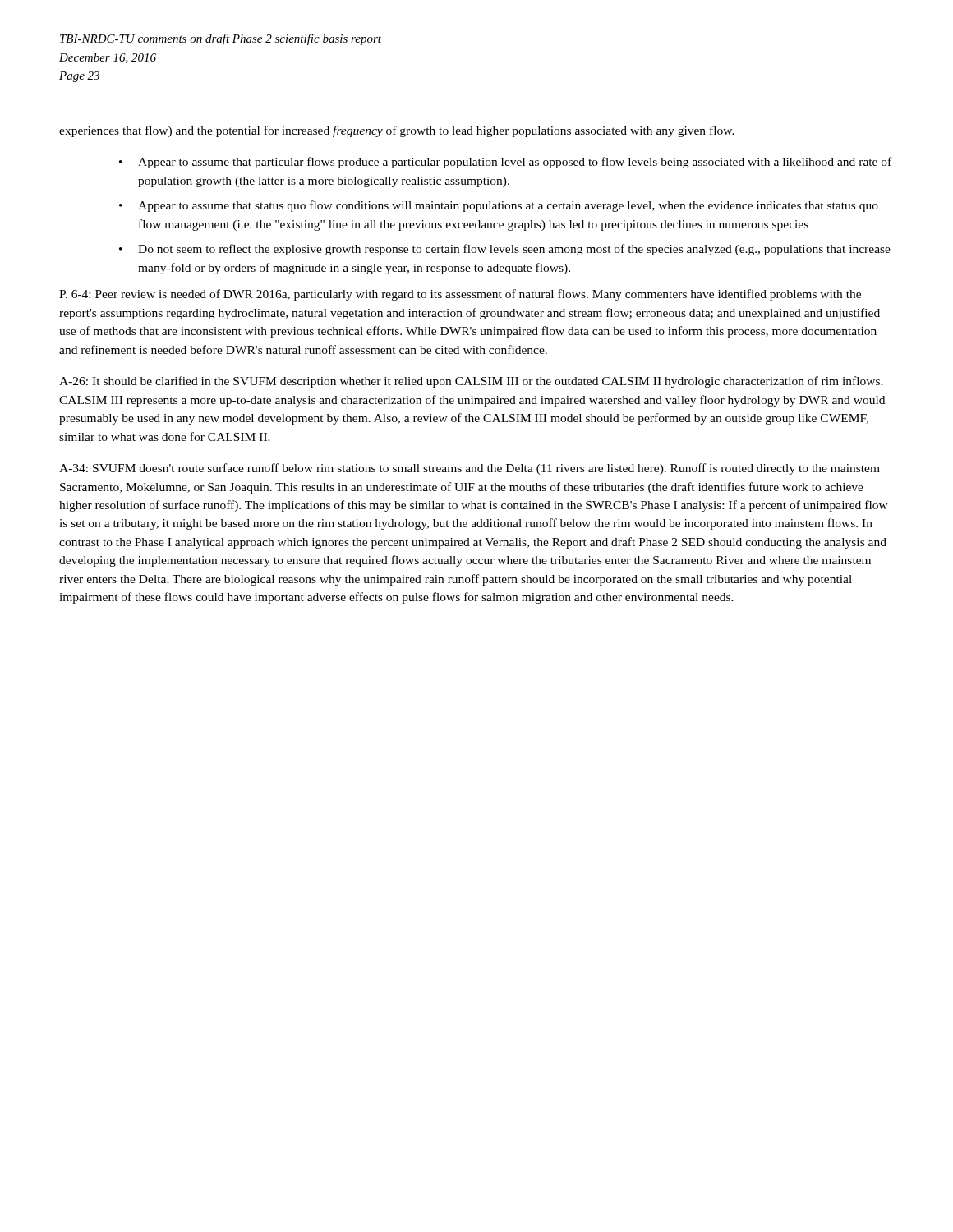The height and width of the screenshot is (1232, 953).
Task: Click on the passage starting "• Appear to assume that status"
Action: click(506, 215)
